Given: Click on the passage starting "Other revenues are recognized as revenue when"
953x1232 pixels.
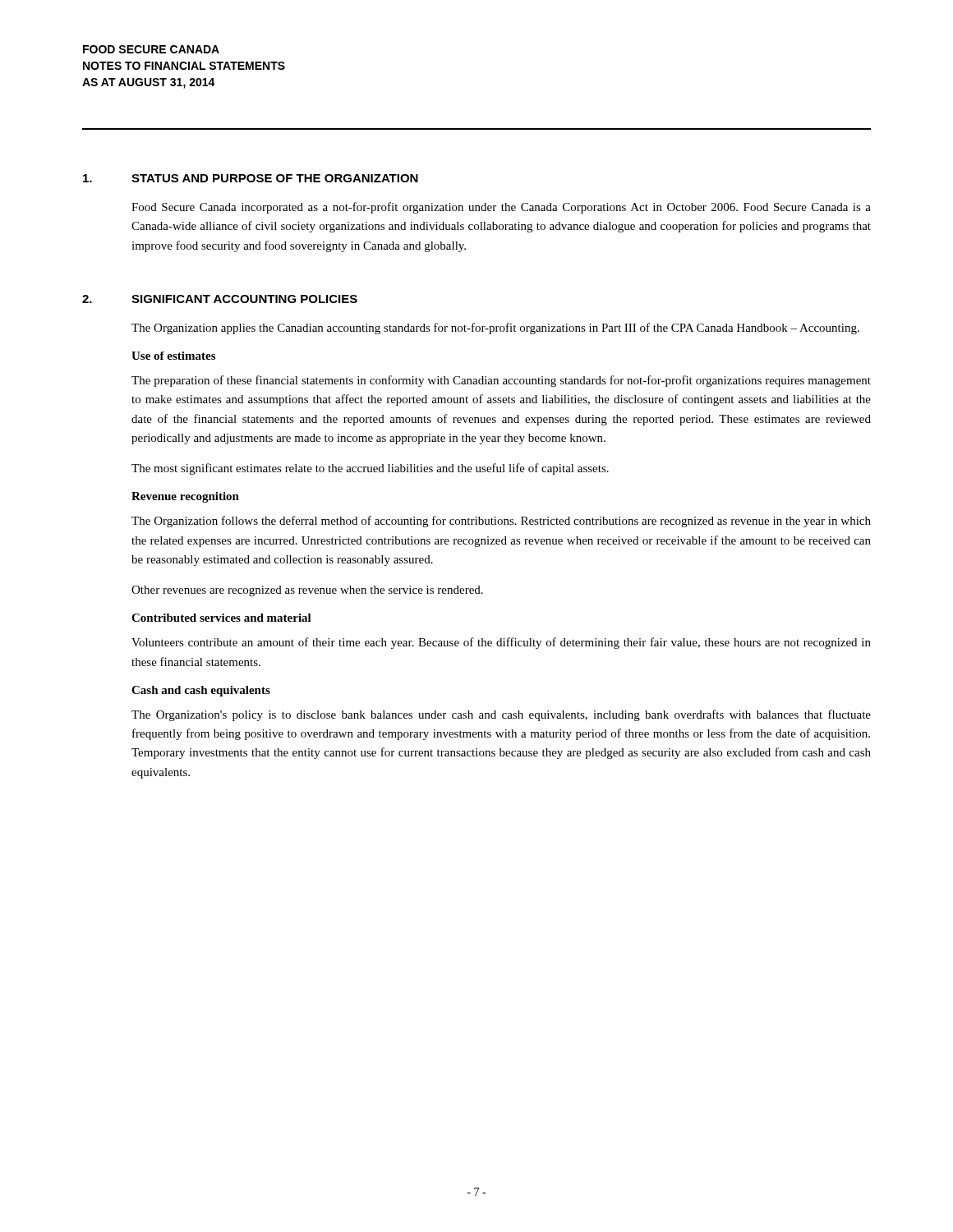Looking at the screenshot, I should pyautogui.click(x=307, y=590).
